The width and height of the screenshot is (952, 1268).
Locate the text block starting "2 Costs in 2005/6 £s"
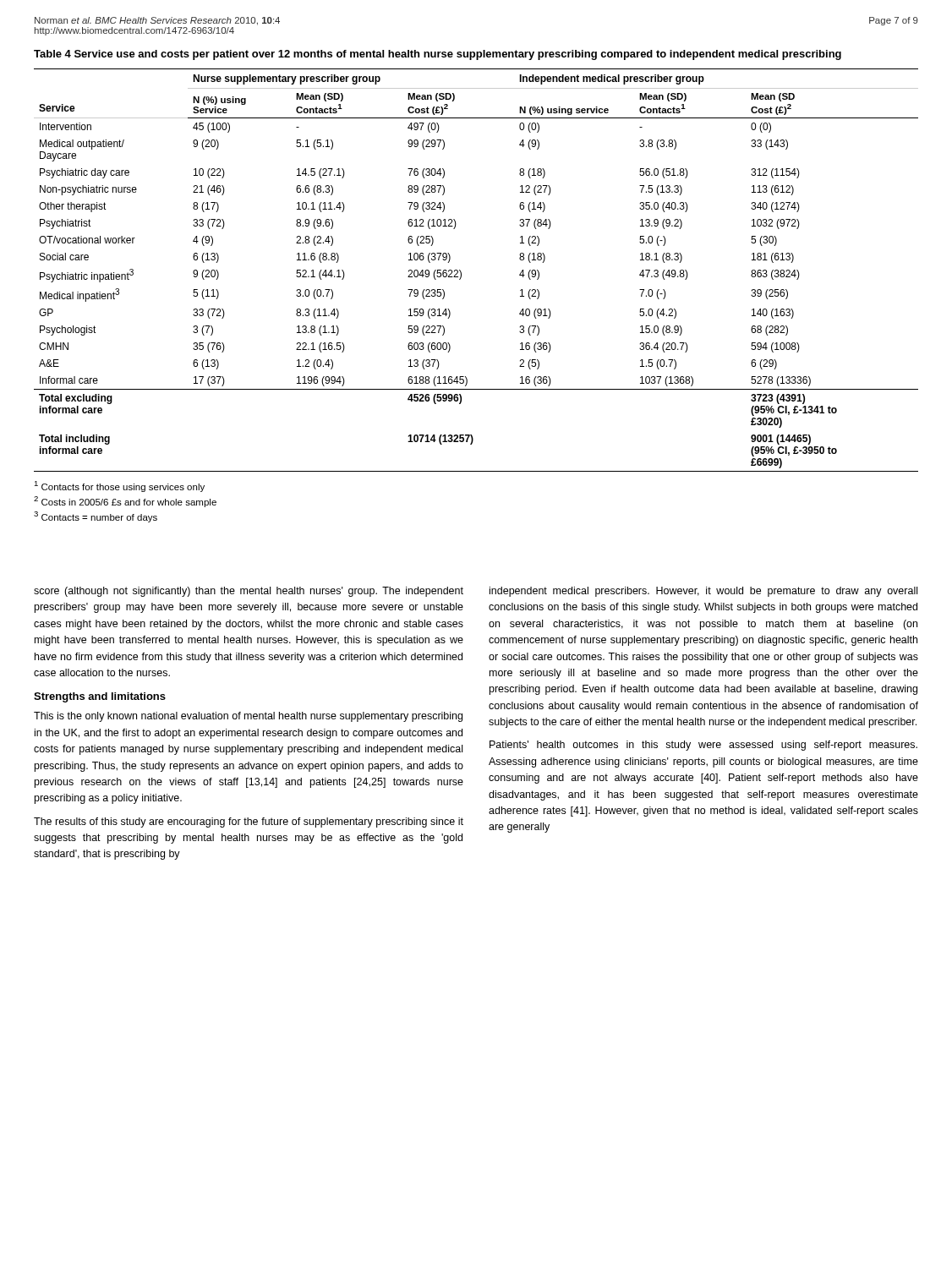pyautogui.click(x=125, y=502)
